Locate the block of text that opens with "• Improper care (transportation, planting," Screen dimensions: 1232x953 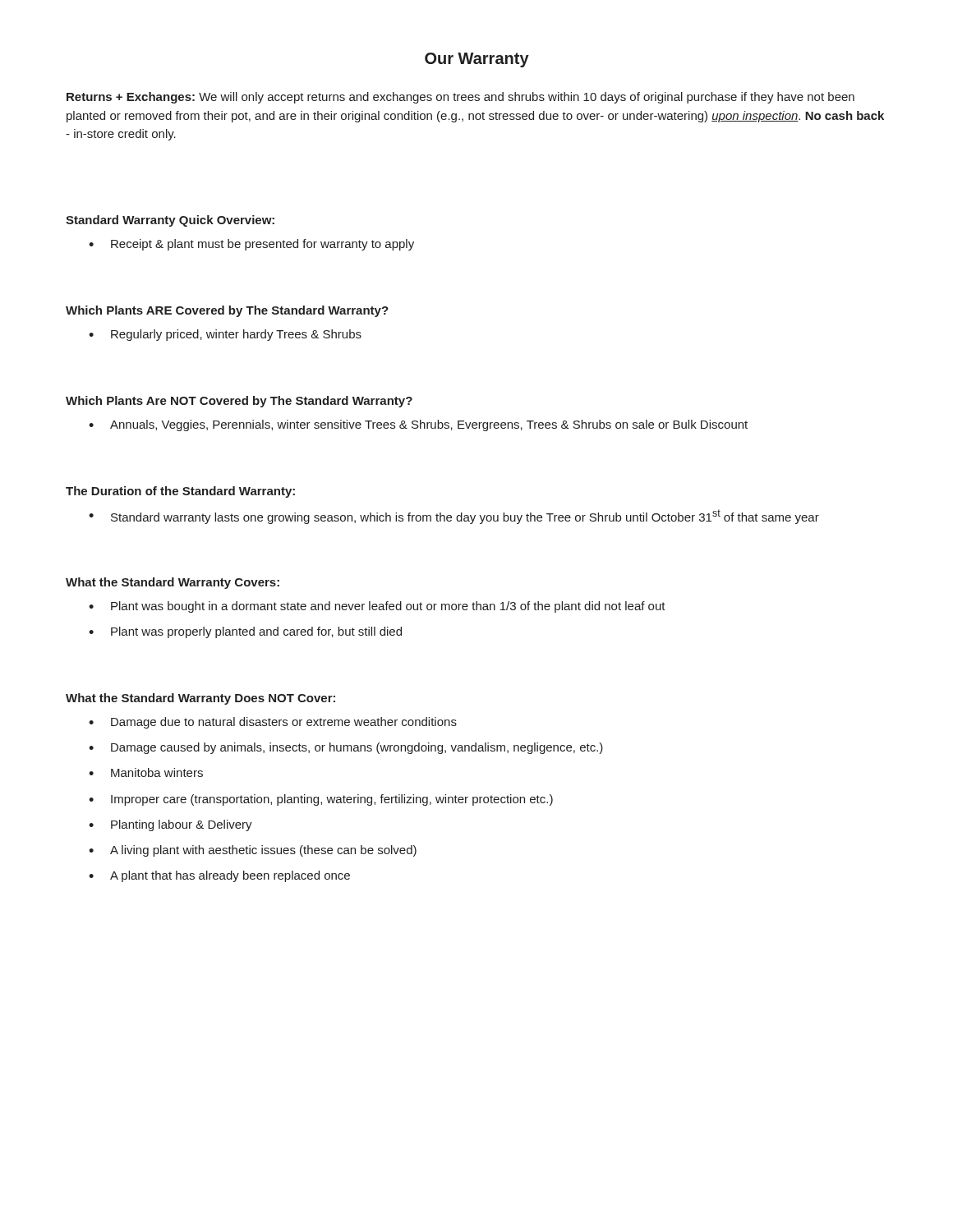click(x=321, y=800)
